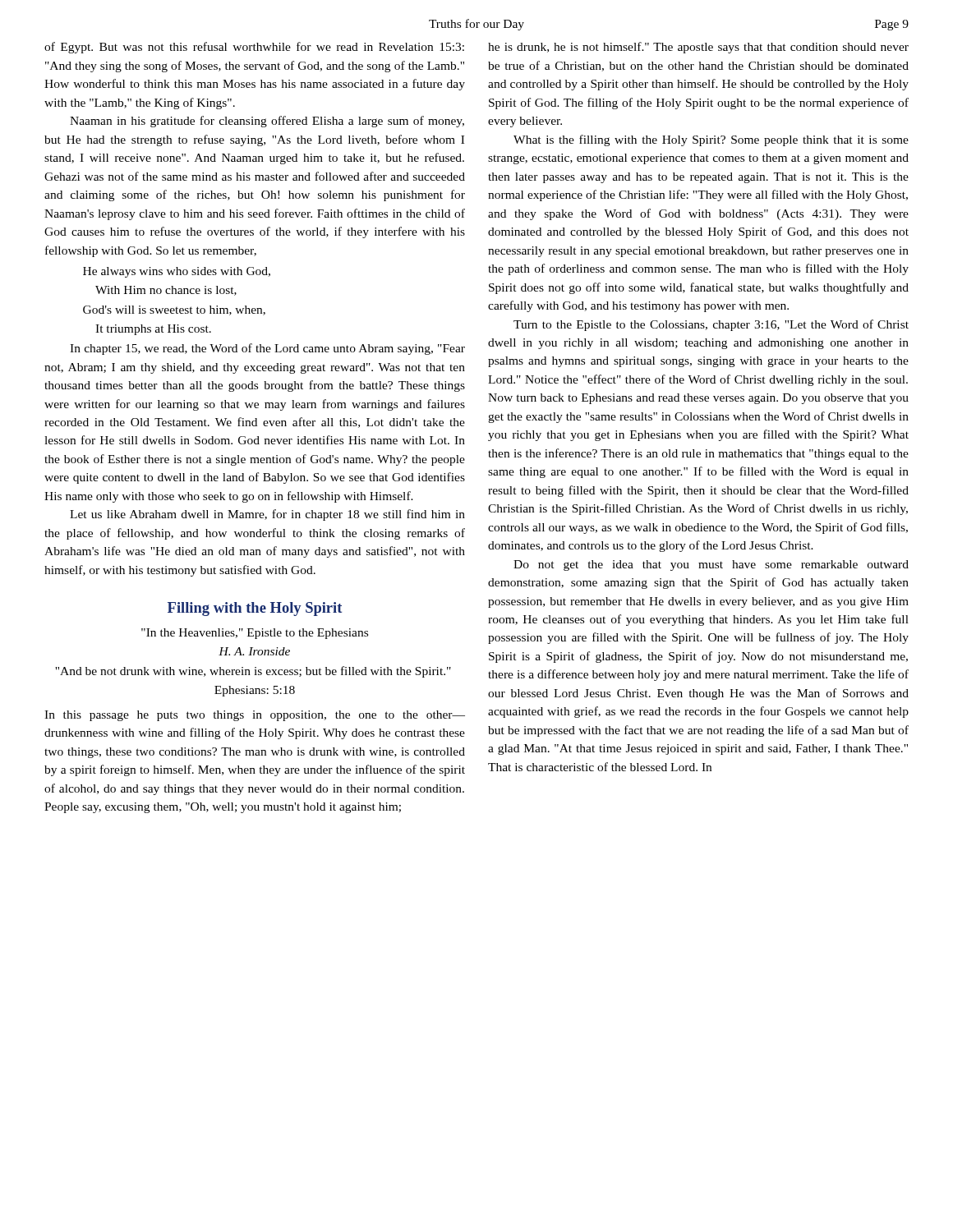The image size is (953, 1232).
Task: Point to the passage starting "Filling with the"
Action: point(255,608)
